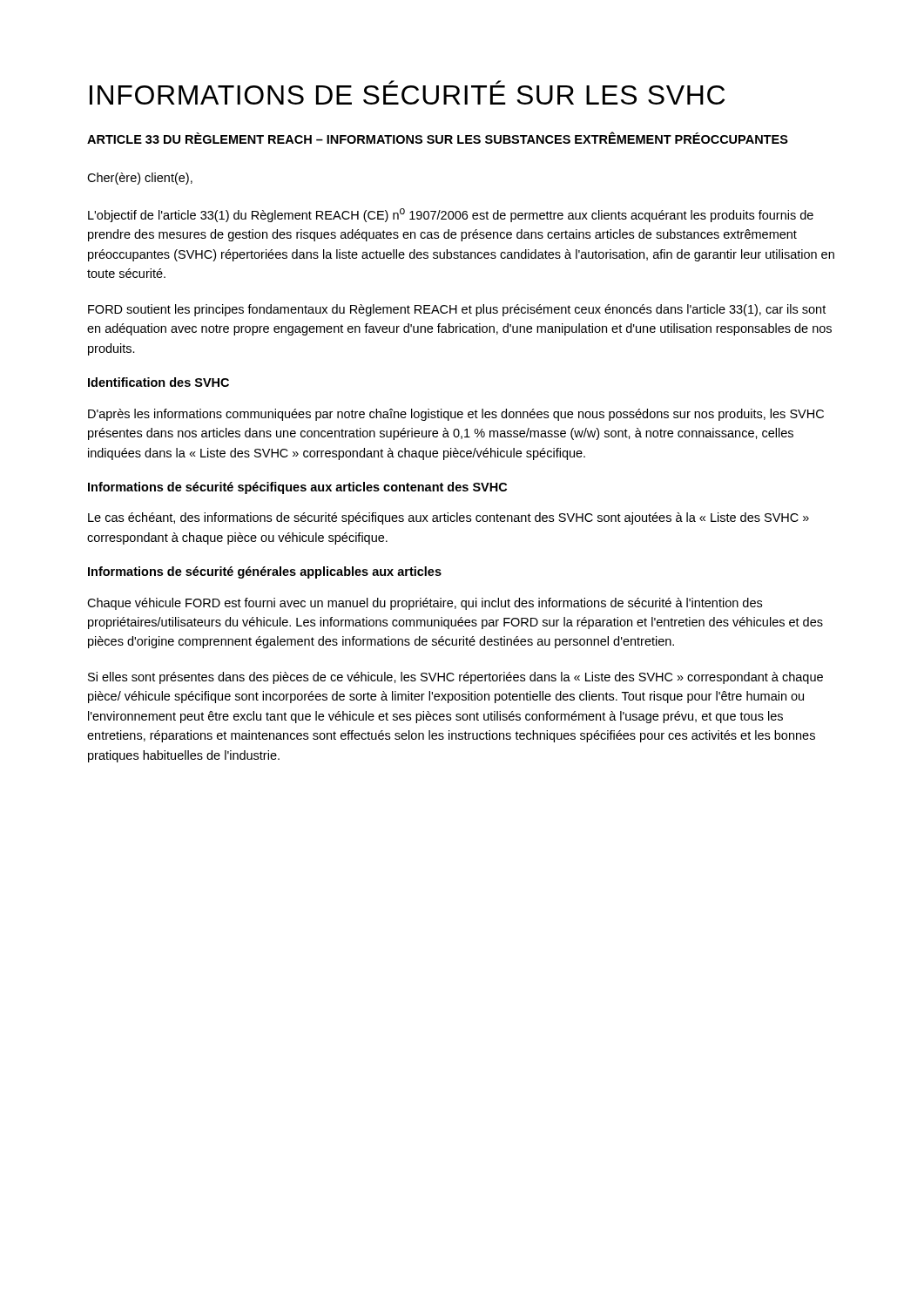Point to the region starting "ARTICLE 33 DU"
Screen dimensions: 1307x924
tap(438, 140)
